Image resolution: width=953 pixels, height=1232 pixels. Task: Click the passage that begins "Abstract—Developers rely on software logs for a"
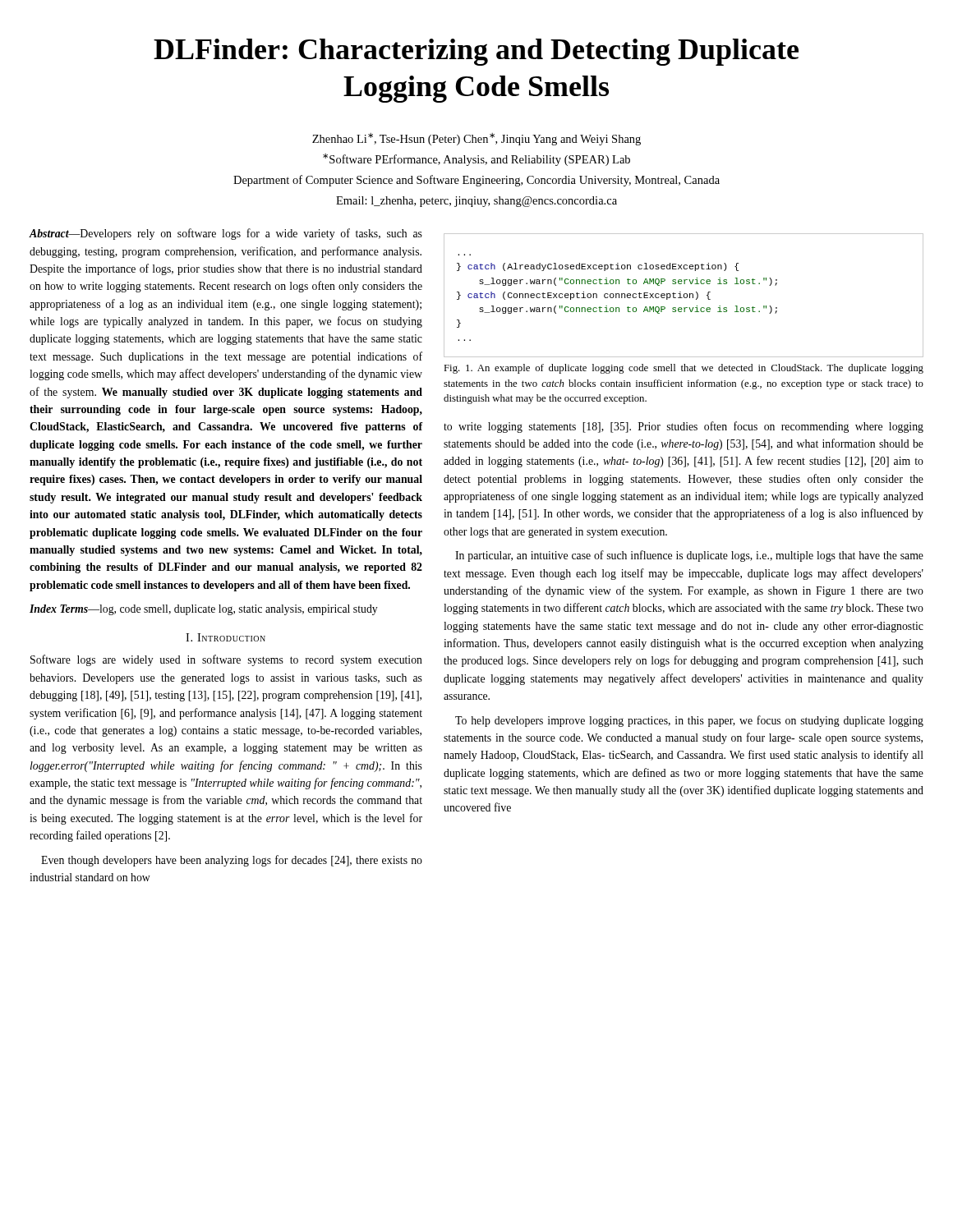(226, 422)
